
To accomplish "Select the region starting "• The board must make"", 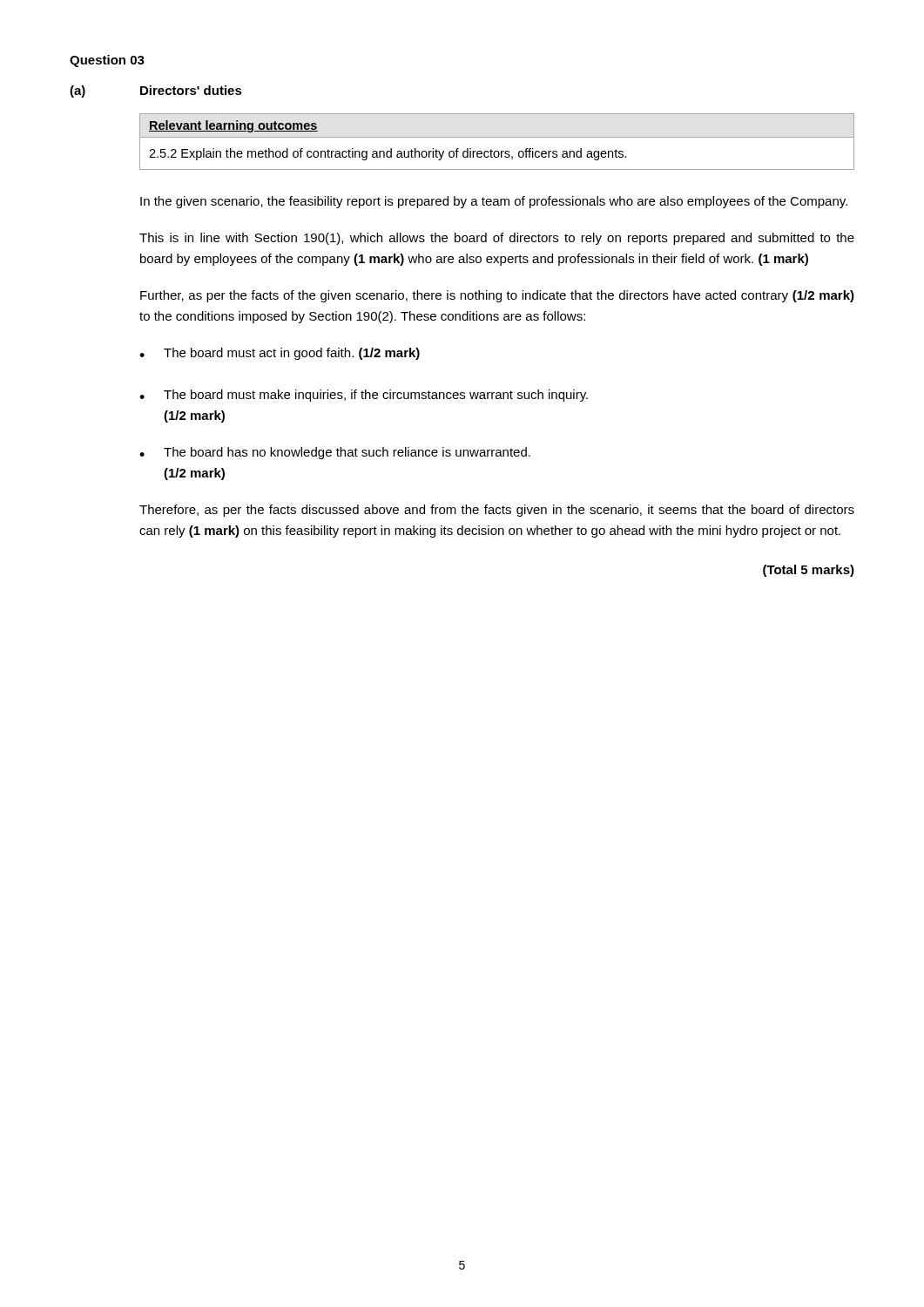I will pyautogui.click(x=364, y=405).
